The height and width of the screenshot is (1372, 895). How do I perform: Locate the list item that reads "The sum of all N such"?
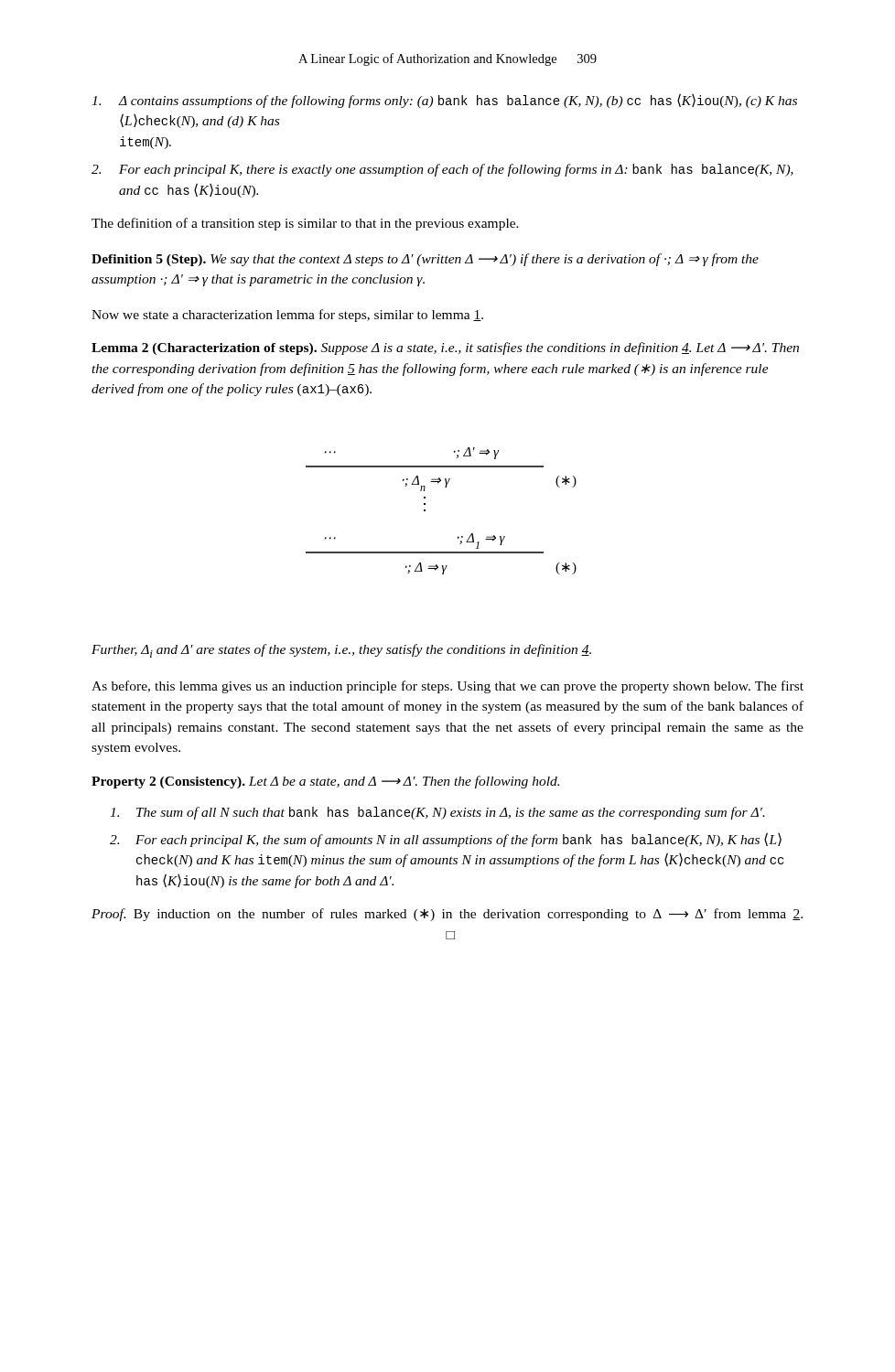[x=438, y=813]
